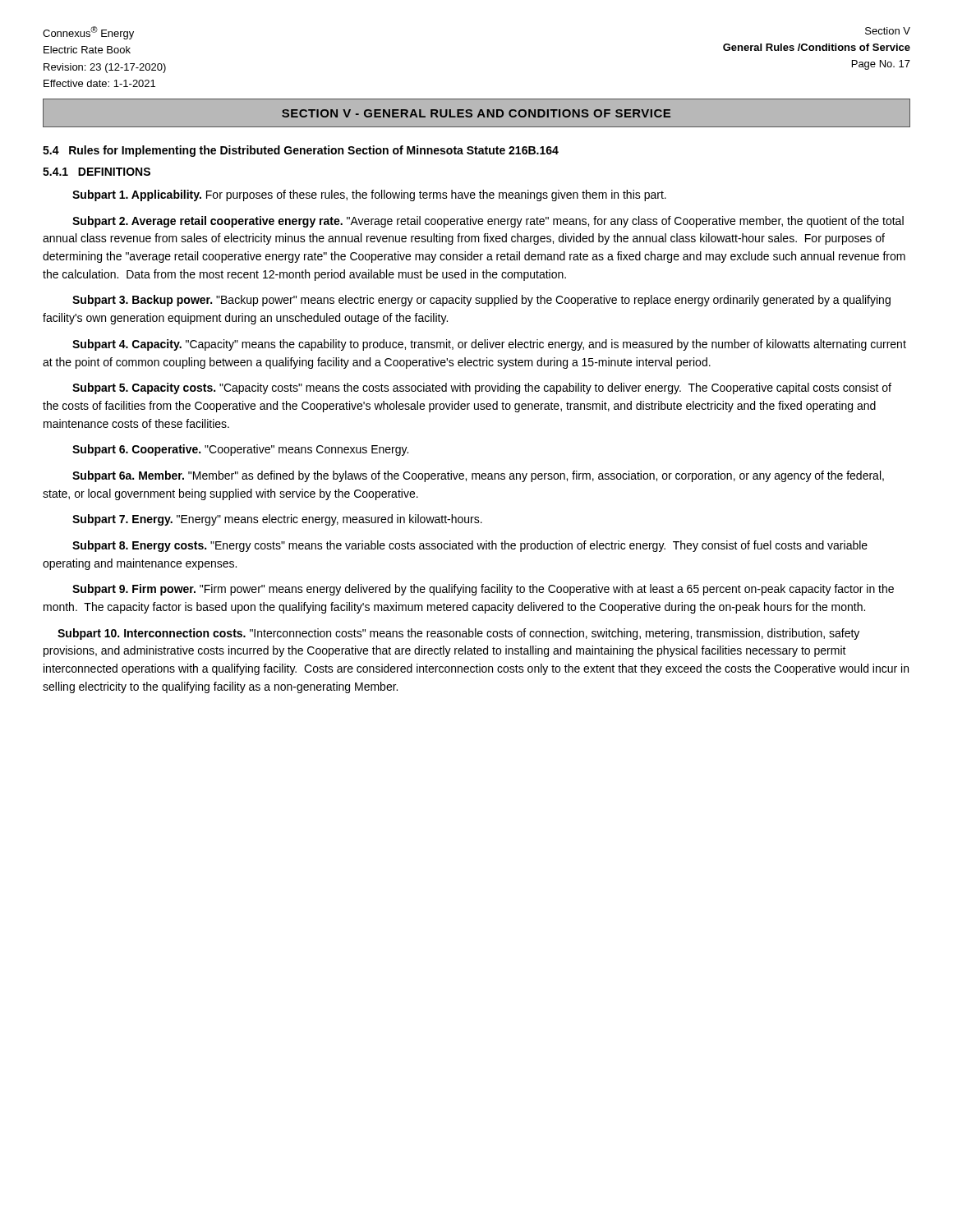Find the element starting "Subpart 1. Applicability. For purposes of"
The width and height of the screenshot is (953, 1232).
coord(370,195)
